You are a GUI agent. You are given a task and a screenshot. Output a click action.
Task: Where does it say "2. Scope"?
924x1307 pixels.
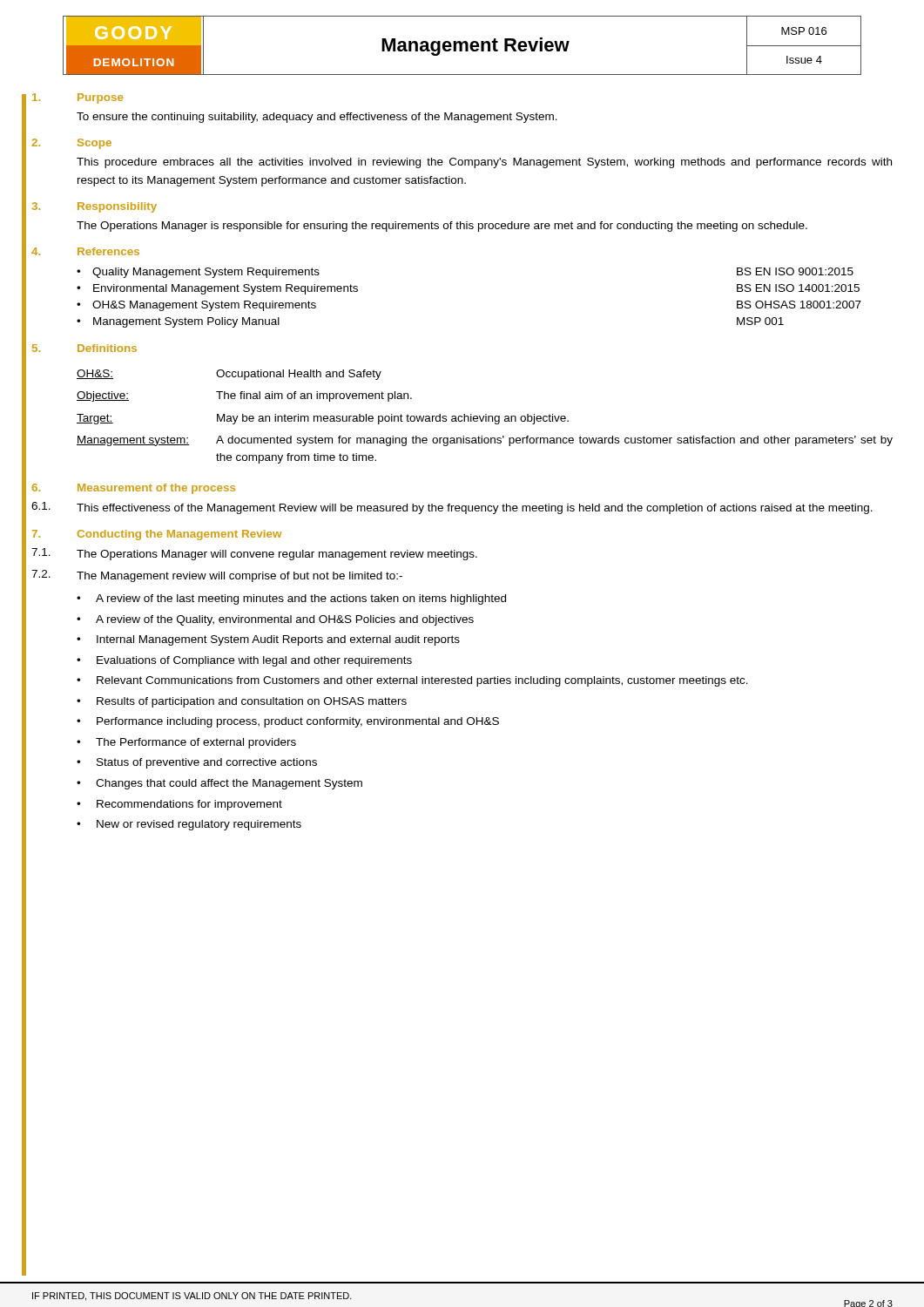72,143
